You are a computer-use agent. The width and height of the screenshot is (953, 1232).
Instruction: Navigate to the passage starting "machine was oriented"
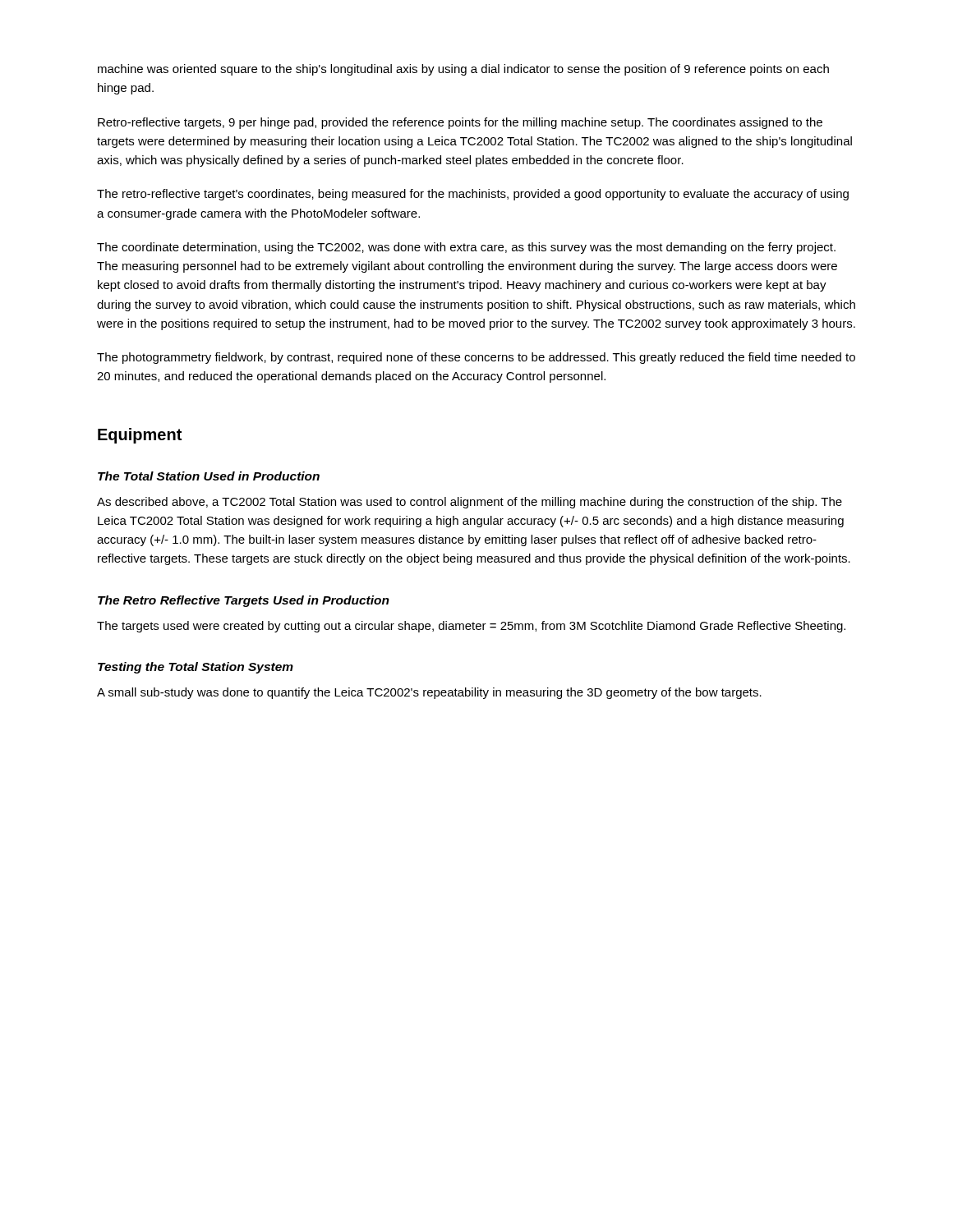[463, 78]
